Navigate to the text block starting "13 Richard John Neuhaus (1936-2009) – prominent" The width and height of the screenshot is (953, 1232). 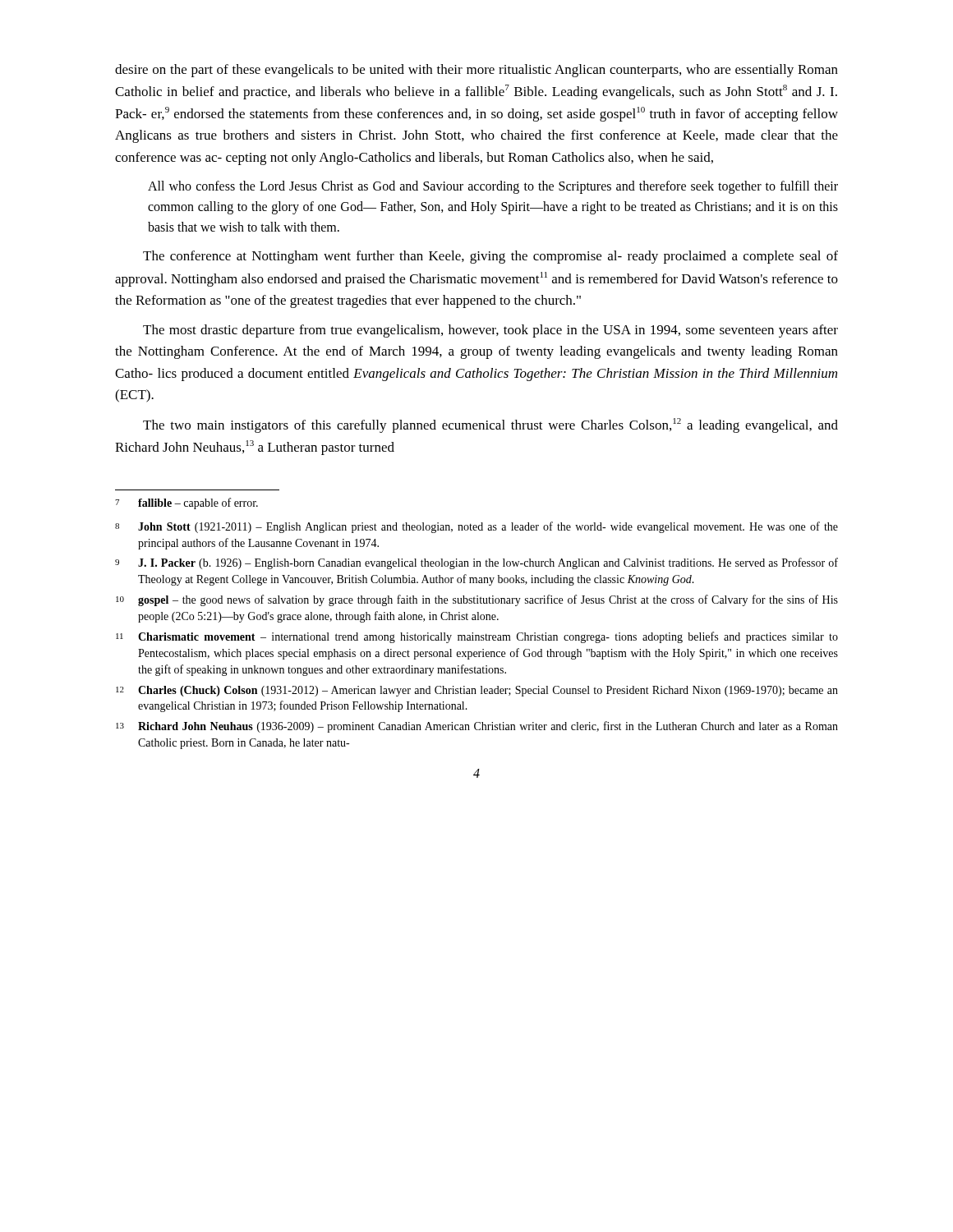(x=476, y=735)
